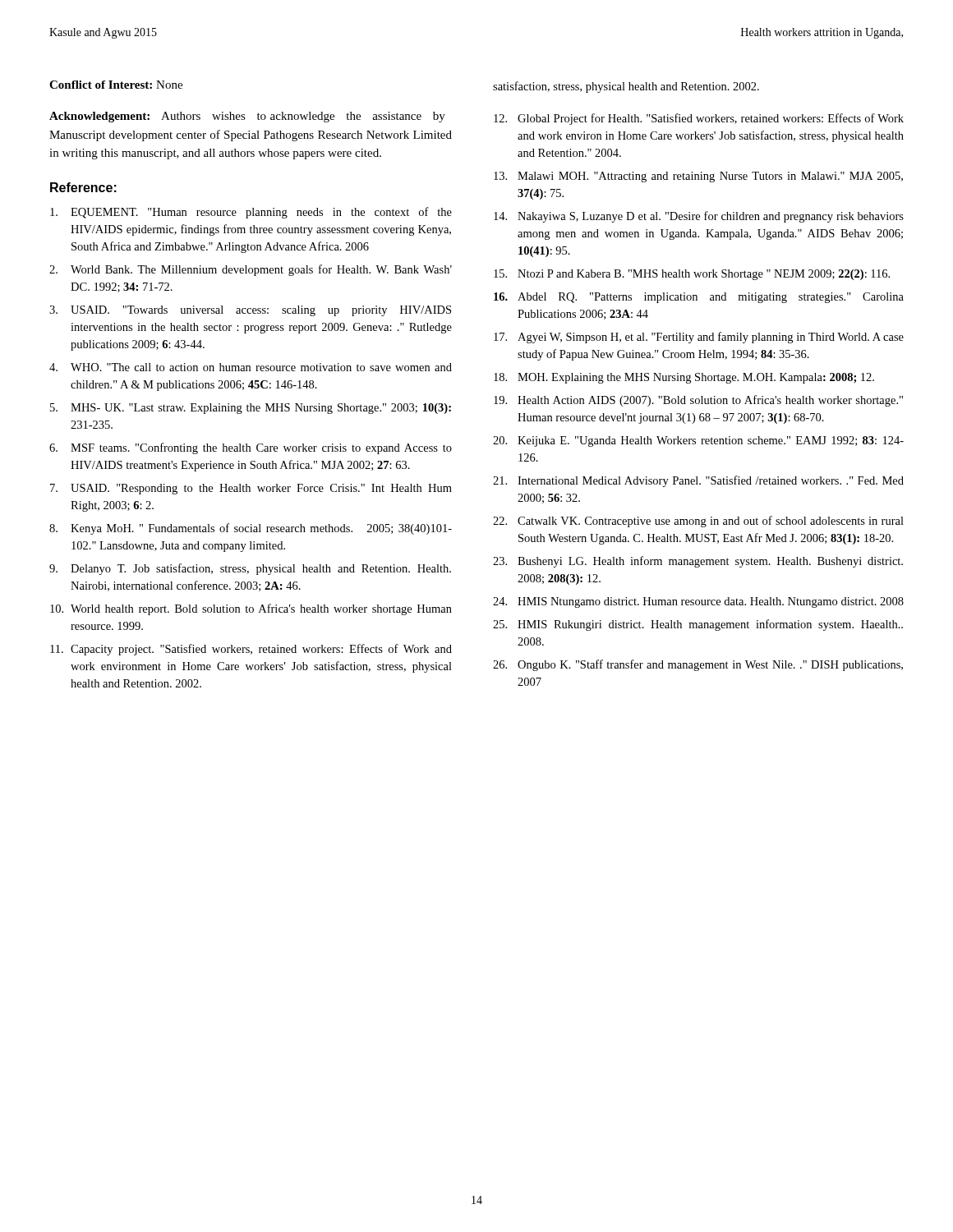Screen dimensions: 1232x953
Task: Select the list item that reads "2. World Bank. The Millennium development goals for"
Action: click(x=251, y=278)
